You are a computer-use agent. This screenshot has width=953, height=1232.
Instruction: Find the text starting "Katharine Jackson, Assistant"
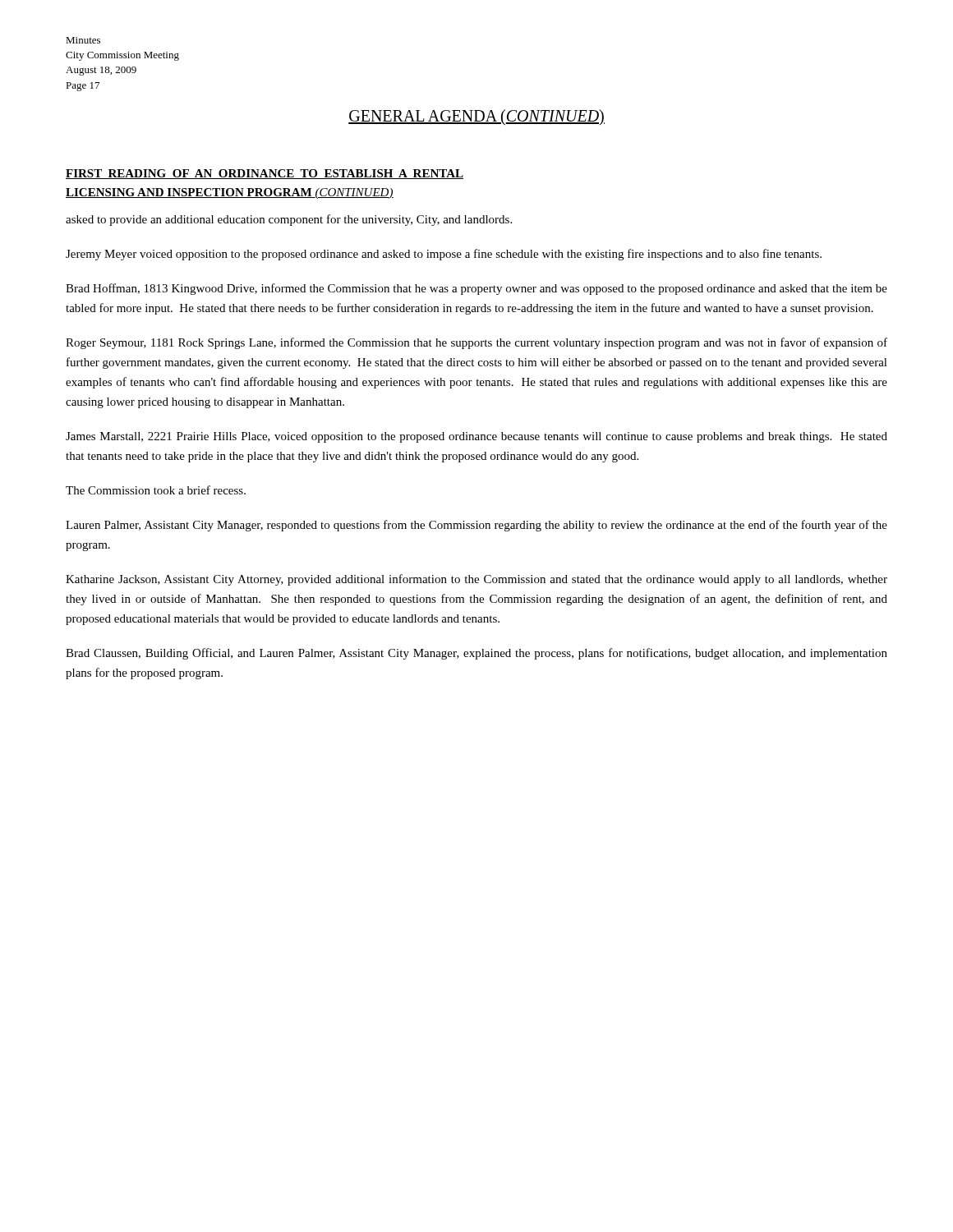click(x=476, y=599)
